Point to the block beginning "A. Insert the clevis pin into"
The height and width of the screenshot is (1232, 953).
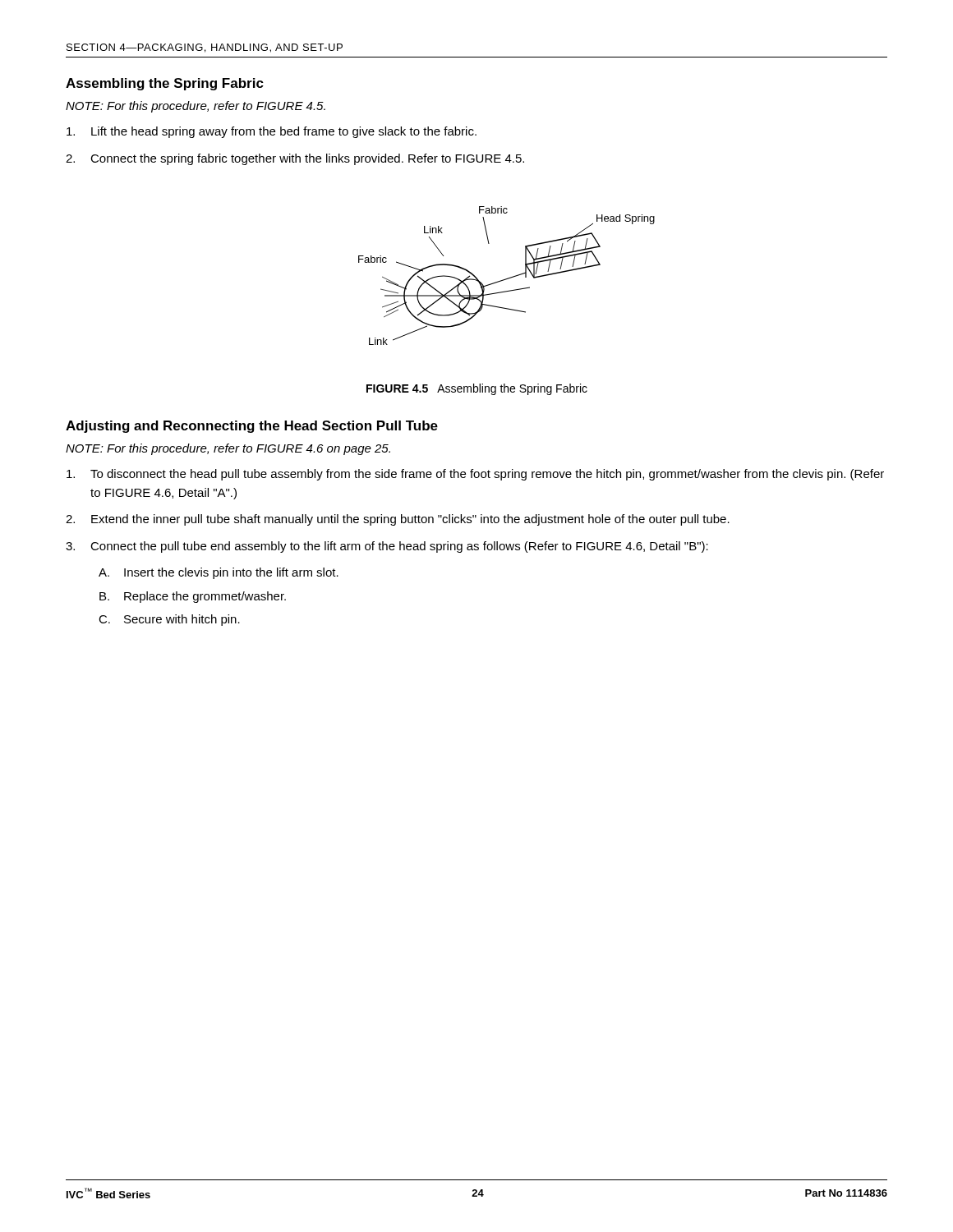pos(219,573)
